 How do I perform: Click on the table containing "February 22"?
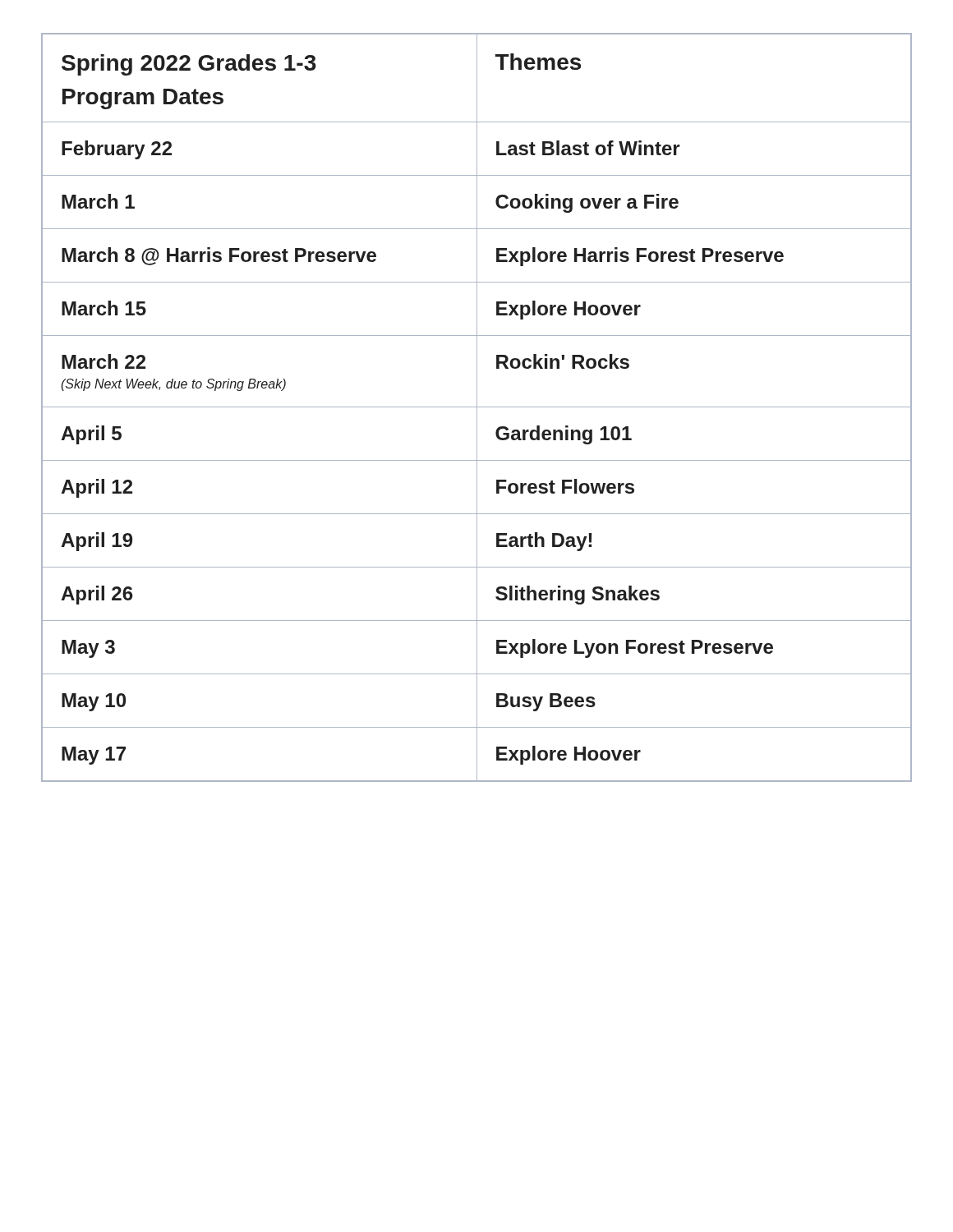tap(476, 407)
